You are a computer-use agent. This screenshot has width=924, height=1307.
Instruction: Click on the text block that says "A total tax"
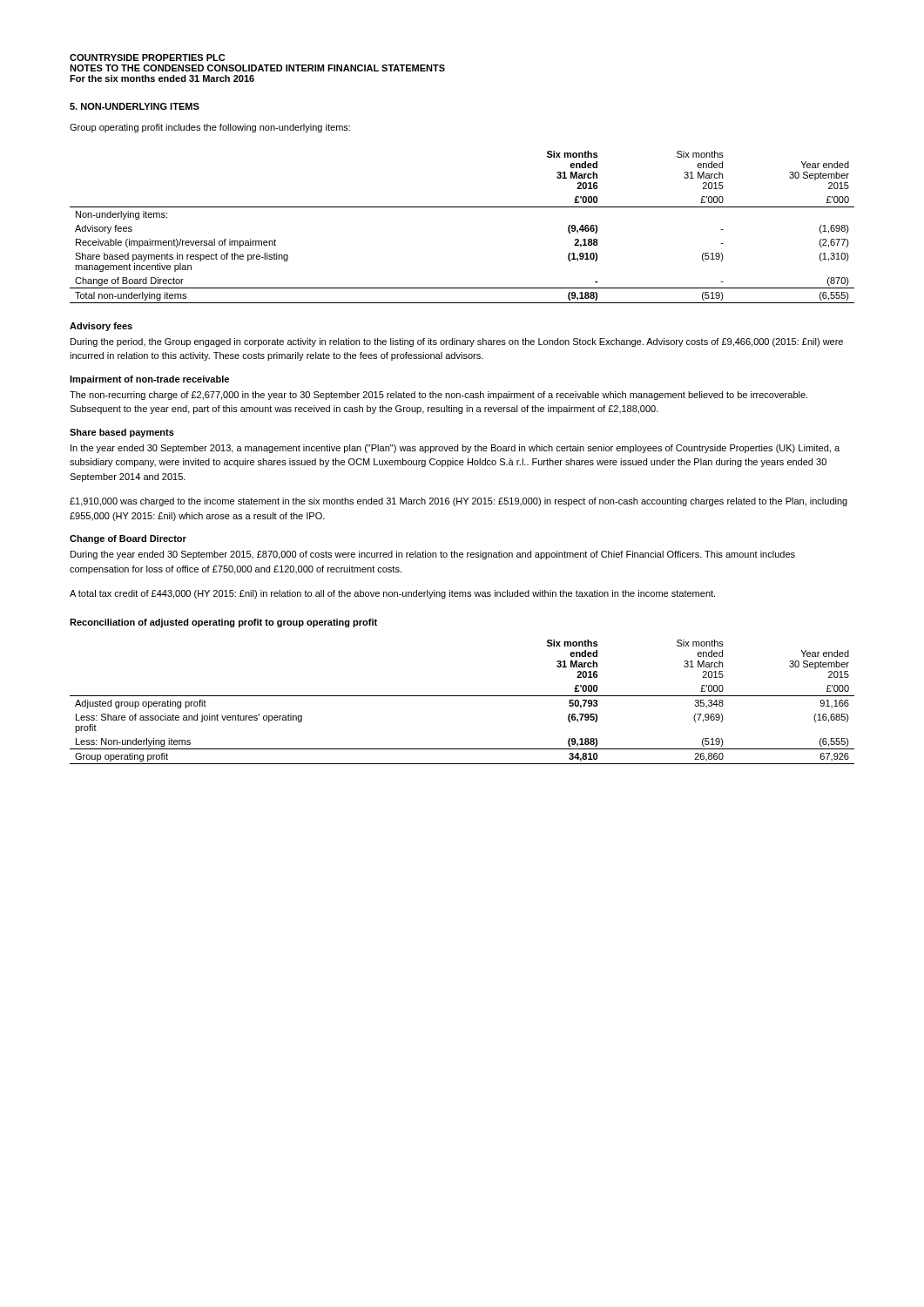click(x=393, y=593)
